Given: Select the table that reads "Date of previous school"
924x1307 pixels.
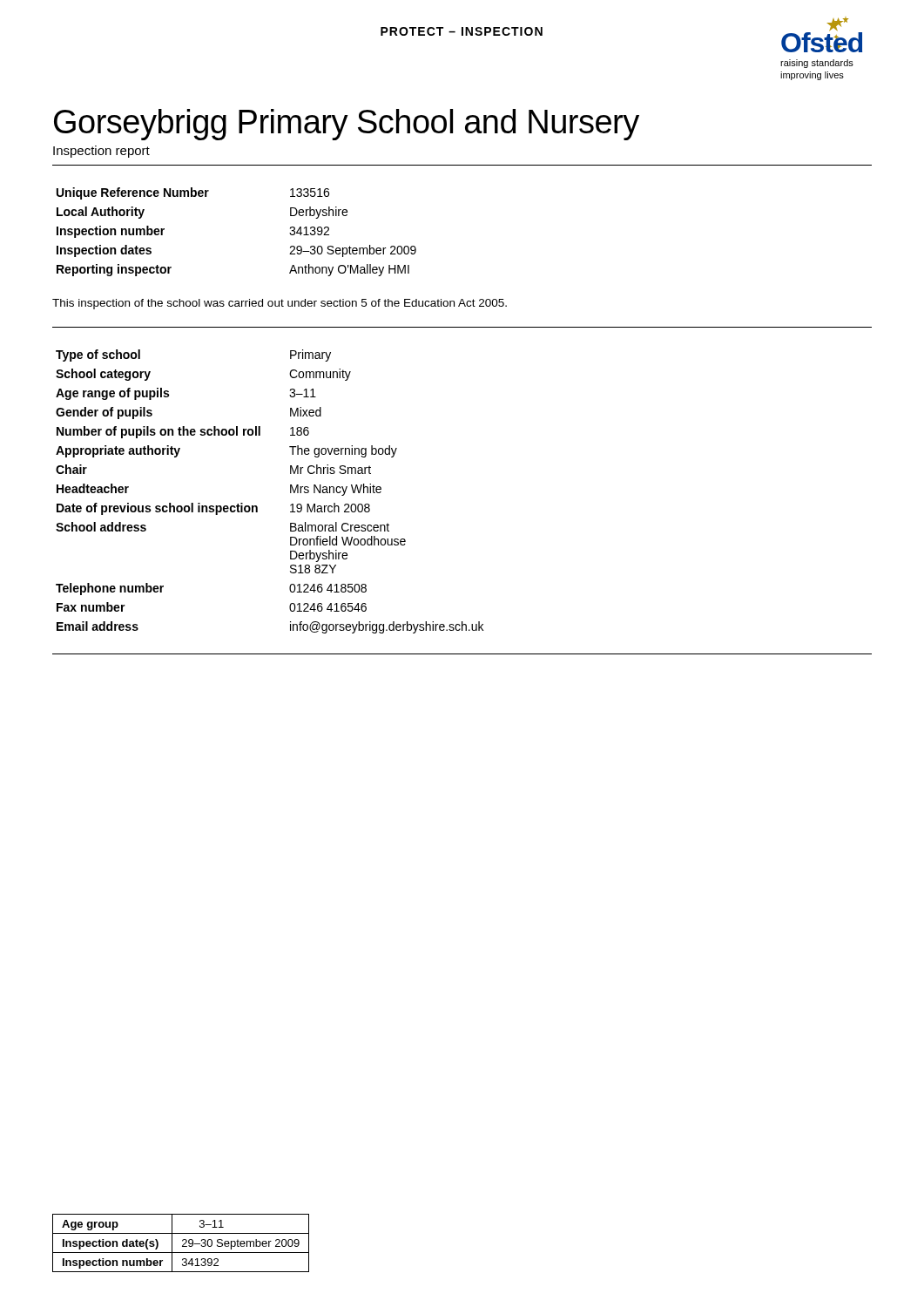Looking at the screenshot, I should pos(462,491).
